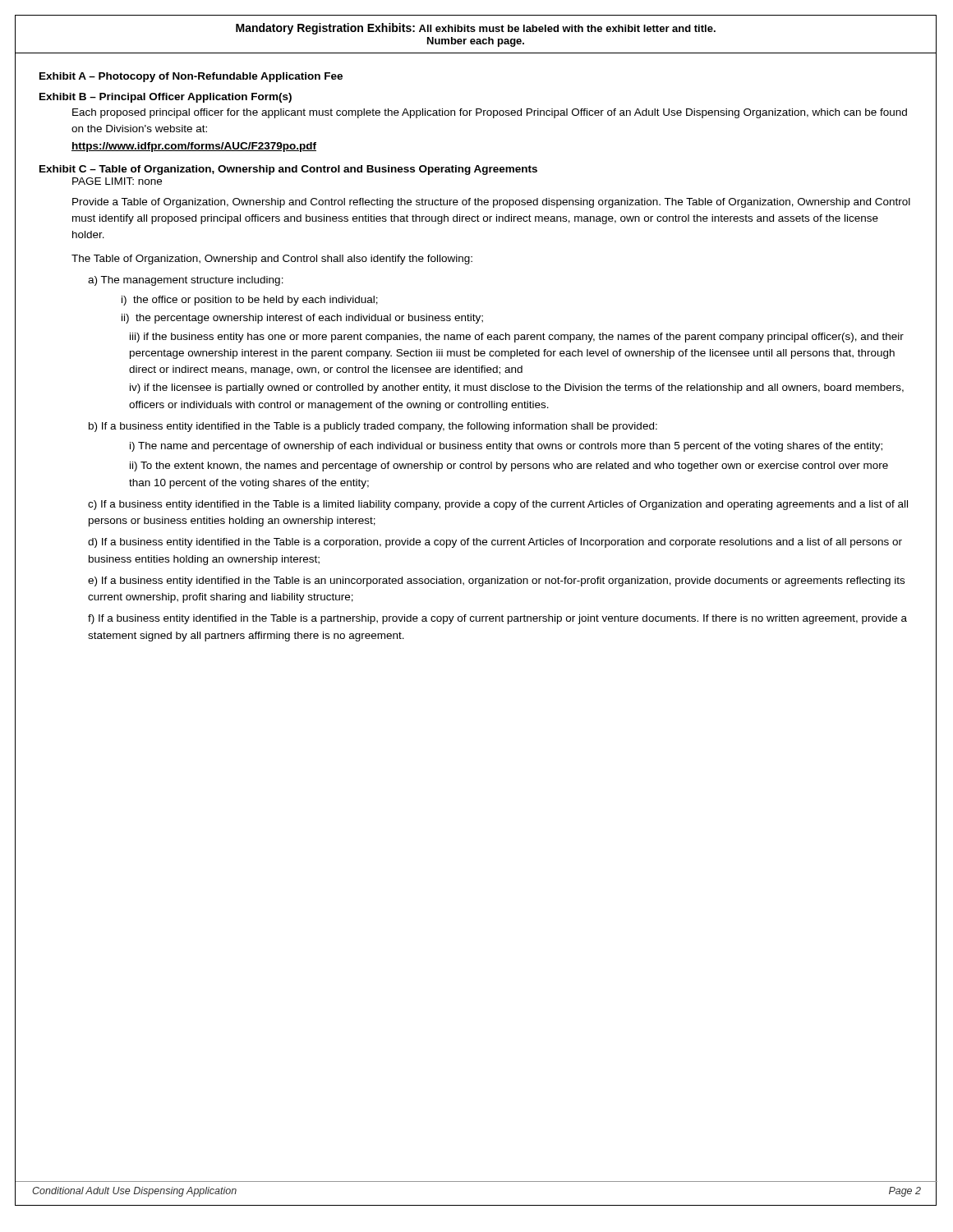The image size is (953, 1232).
Task: Where is the passage that starts "The Table of Organization, Ownership and Control shall"?
Action: pyautogui.click(x=272, y=258)
